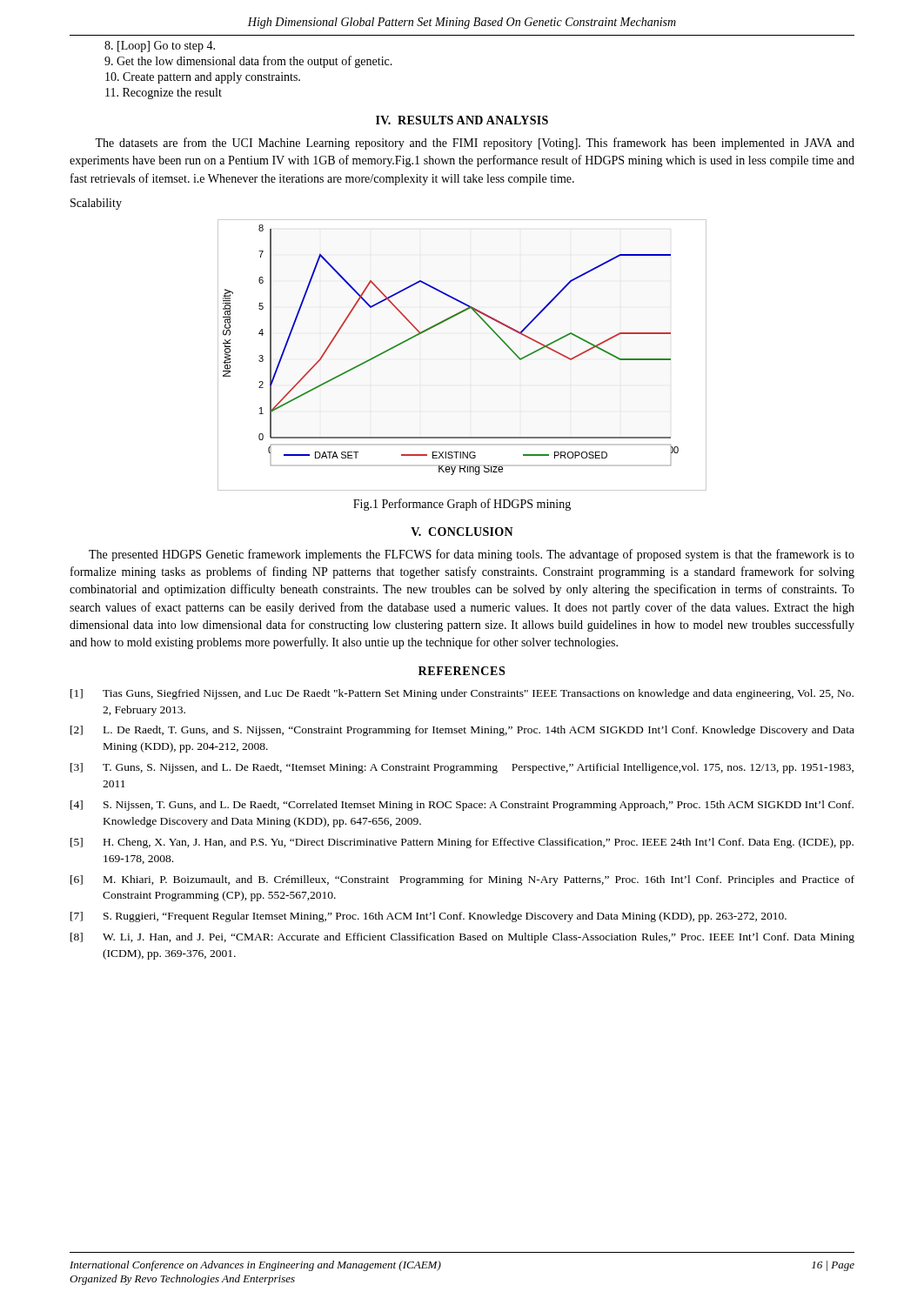Viewport: 924px width, 1305px height.
Task: Click on the list item that says "[3] T. Guns,"
Action: point(462,776)
